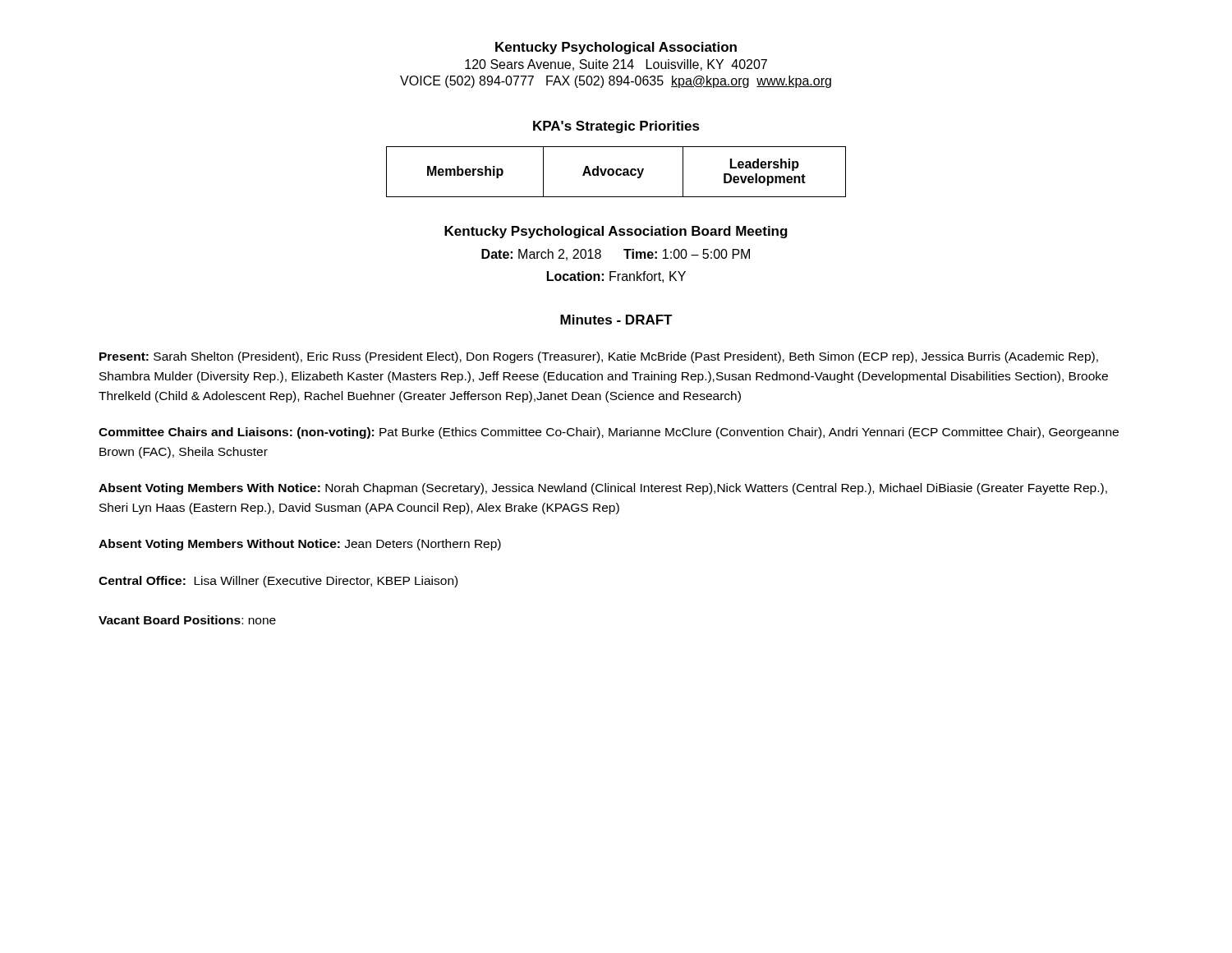The width and height of the screenshot is (1232, 953).
Task: Point to the text starting "Kentucky Psychological Association Board"
Action: coord(616,256)
